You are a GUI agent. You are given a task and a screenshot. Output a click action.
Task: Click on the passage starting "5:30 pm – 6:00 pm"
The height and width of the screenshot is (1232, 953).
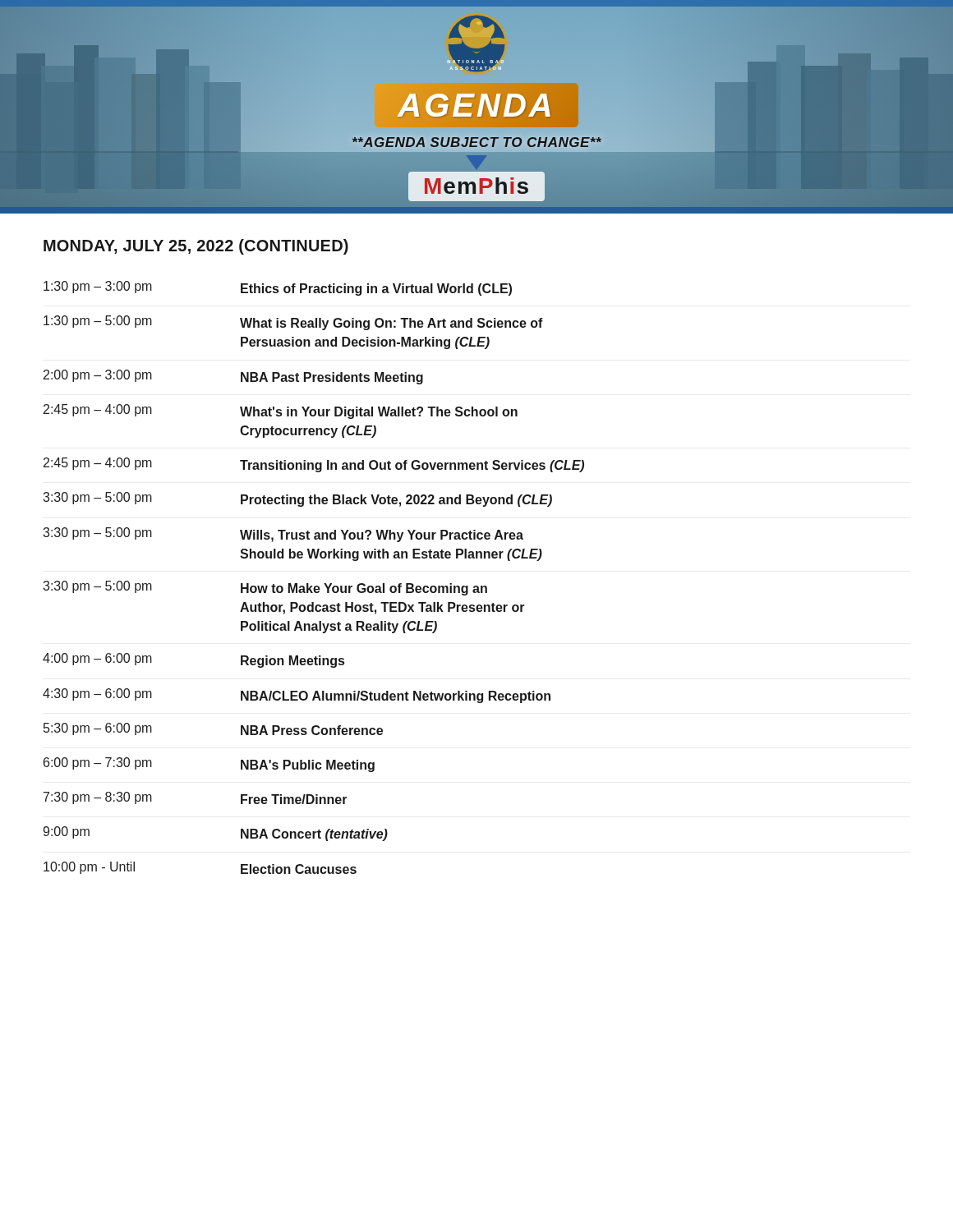coord(97,728)
